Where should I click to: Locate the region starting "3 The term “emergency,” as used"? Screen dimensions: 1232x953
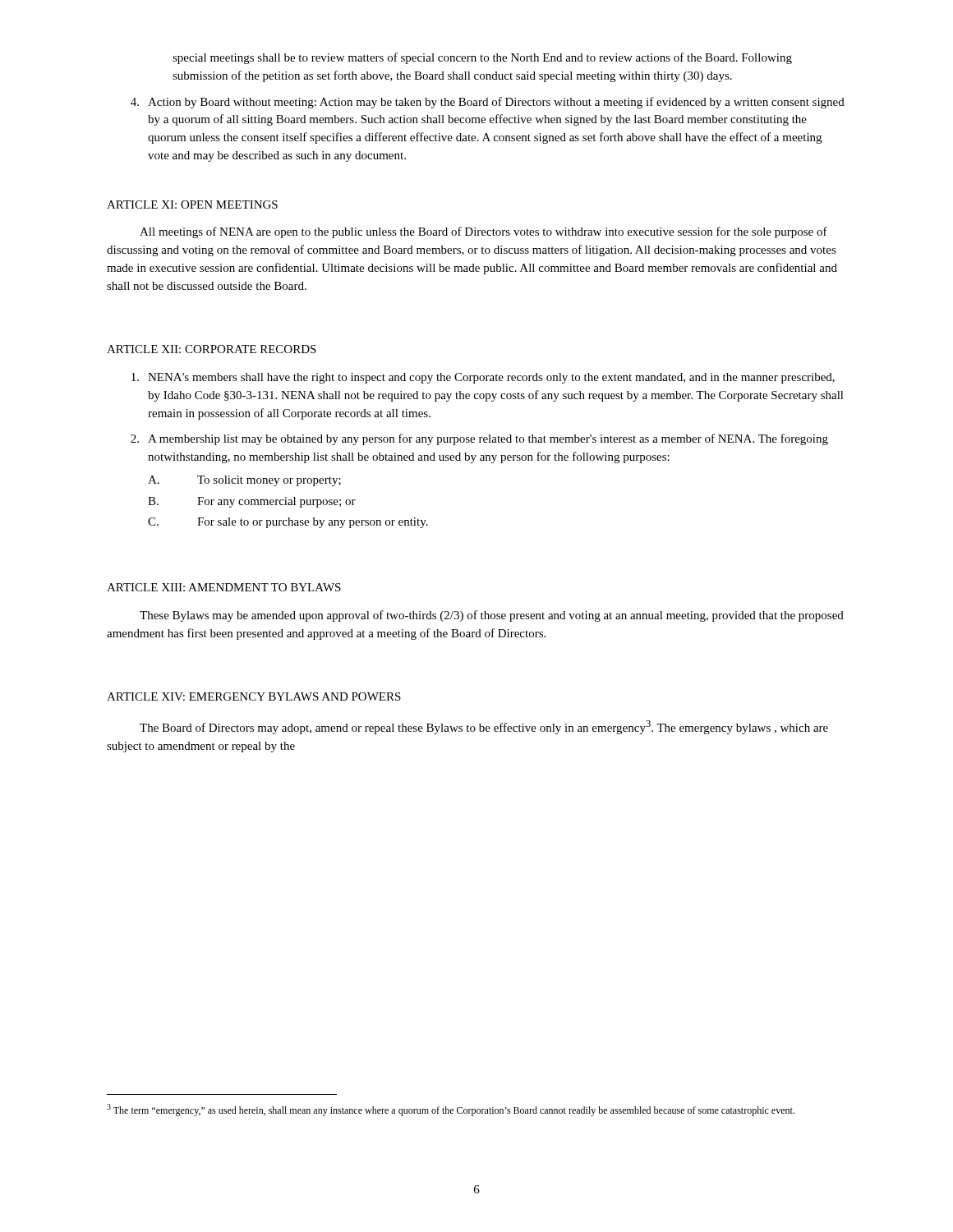451,1109
